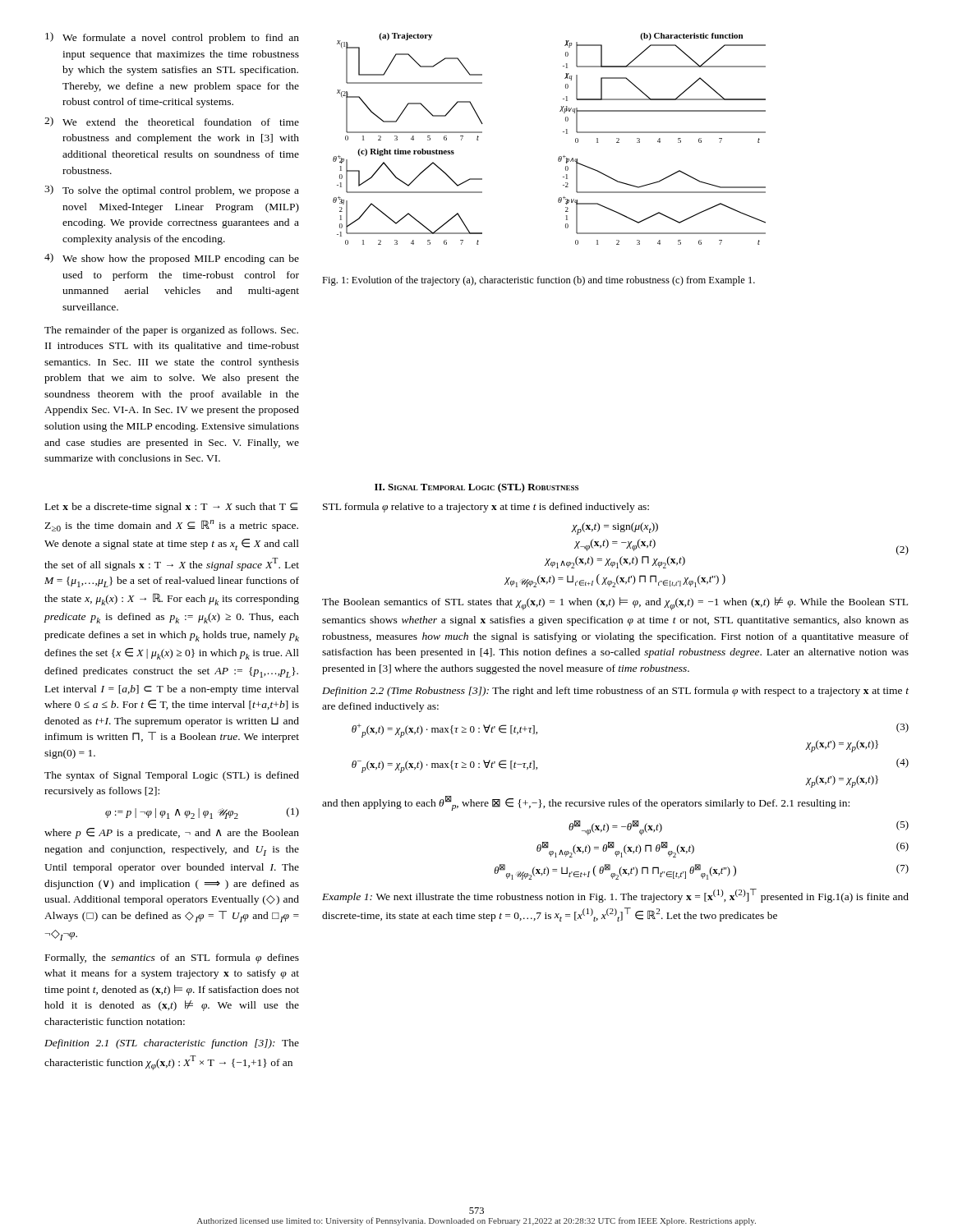Where is the passage that starts "Definition 2.1 (STL characteristic"?

[172, 1054]
